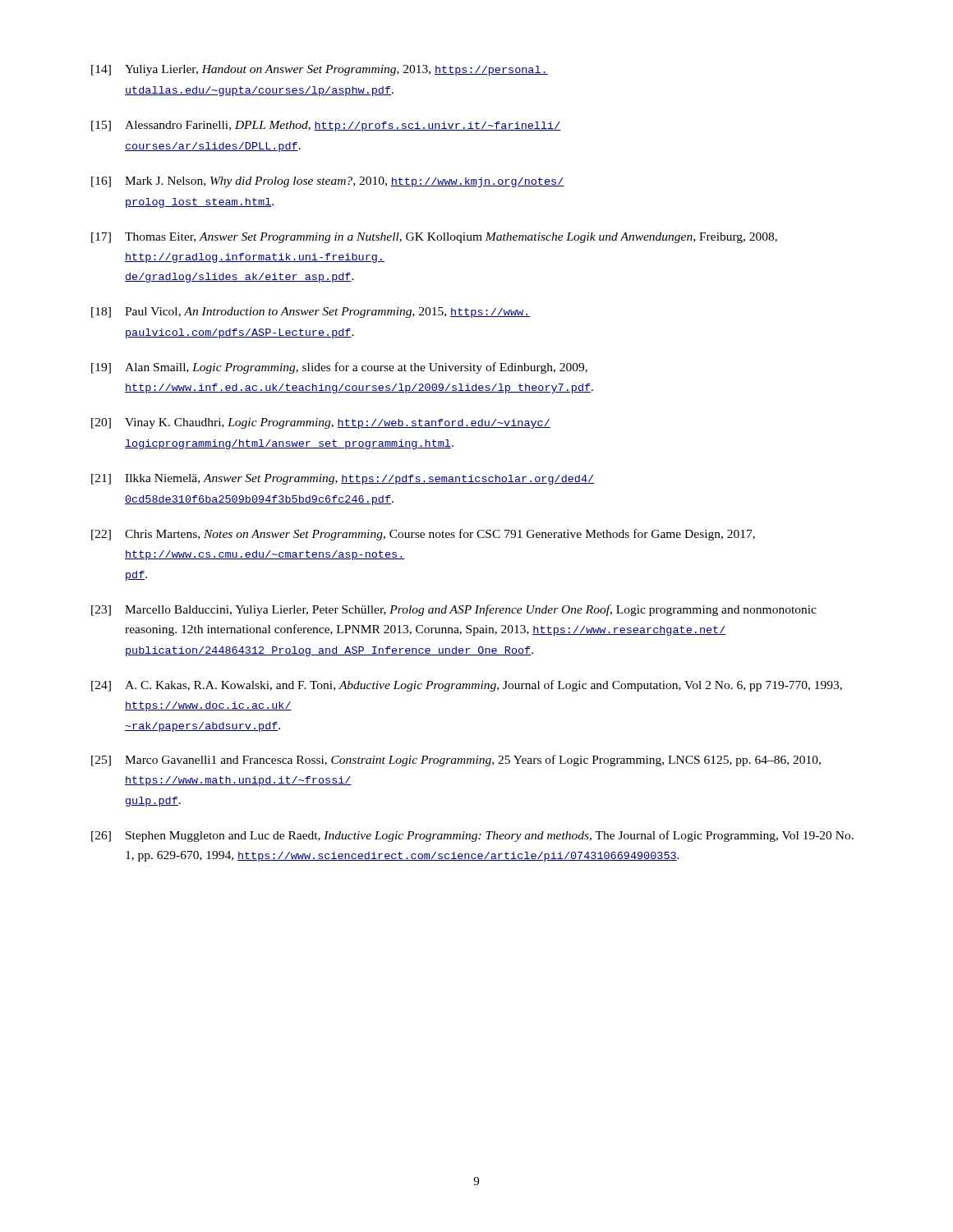Screen dimensions: 1232x953
Task: Click on the list item that reads "[14] Yuliya Lierler,"
Action: (476, 80)
